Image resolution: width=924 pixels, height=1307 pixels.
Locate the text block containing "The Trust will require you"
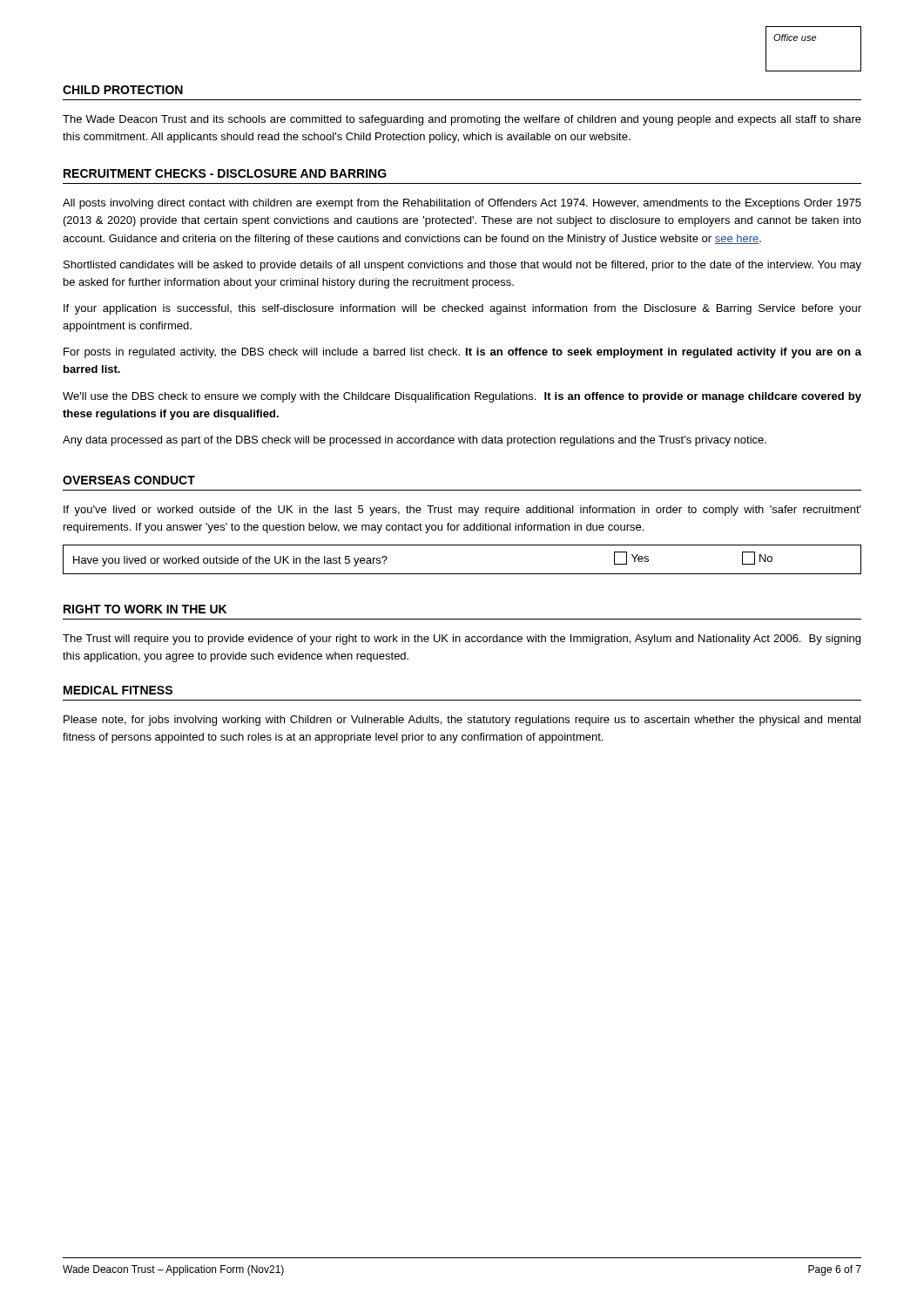coord(462,647)
